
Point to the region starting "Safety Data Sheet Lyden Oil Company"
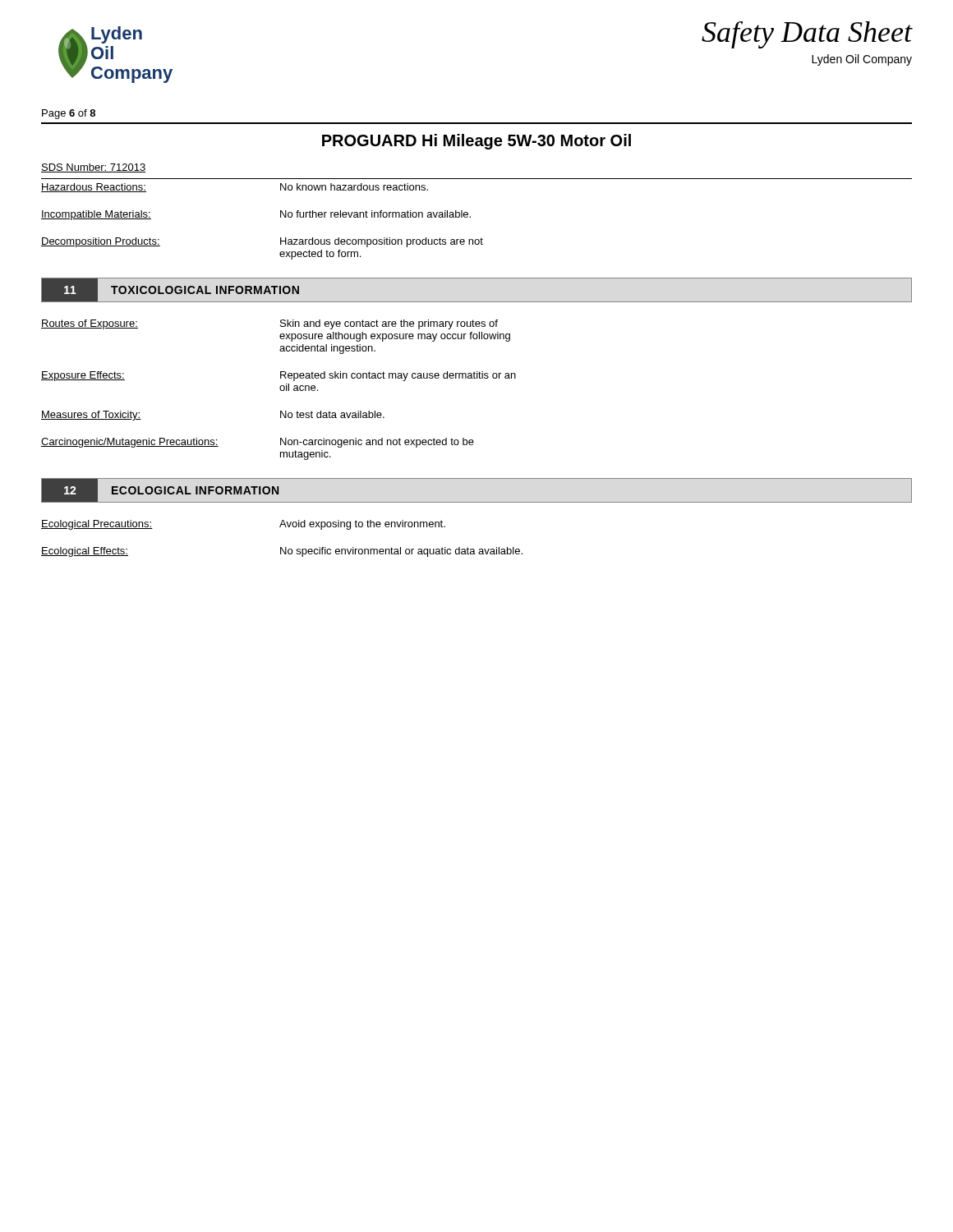click(x=807, y=41)
